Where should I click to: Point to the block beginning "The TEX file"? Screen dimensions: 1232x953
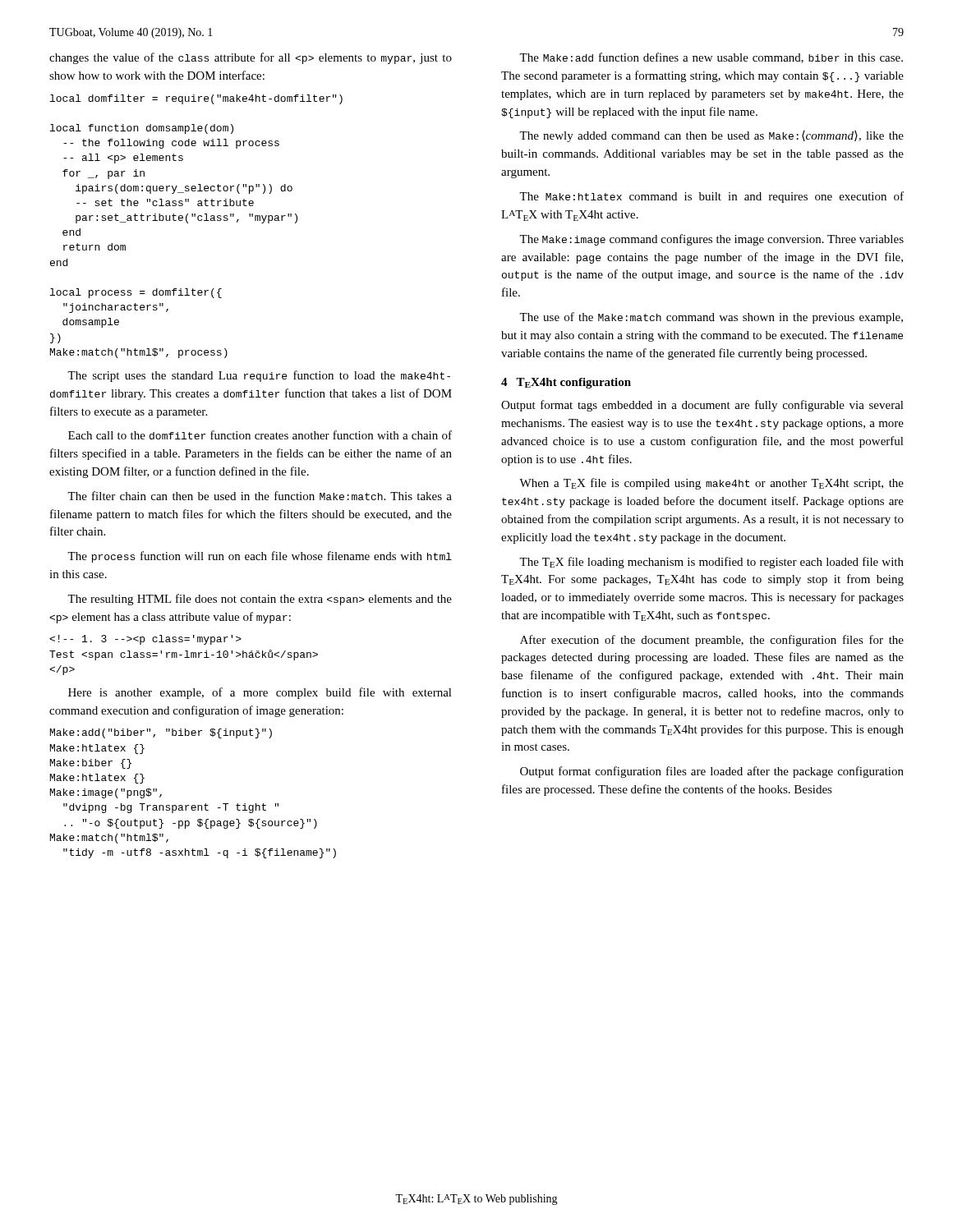(x=702, y=589)
